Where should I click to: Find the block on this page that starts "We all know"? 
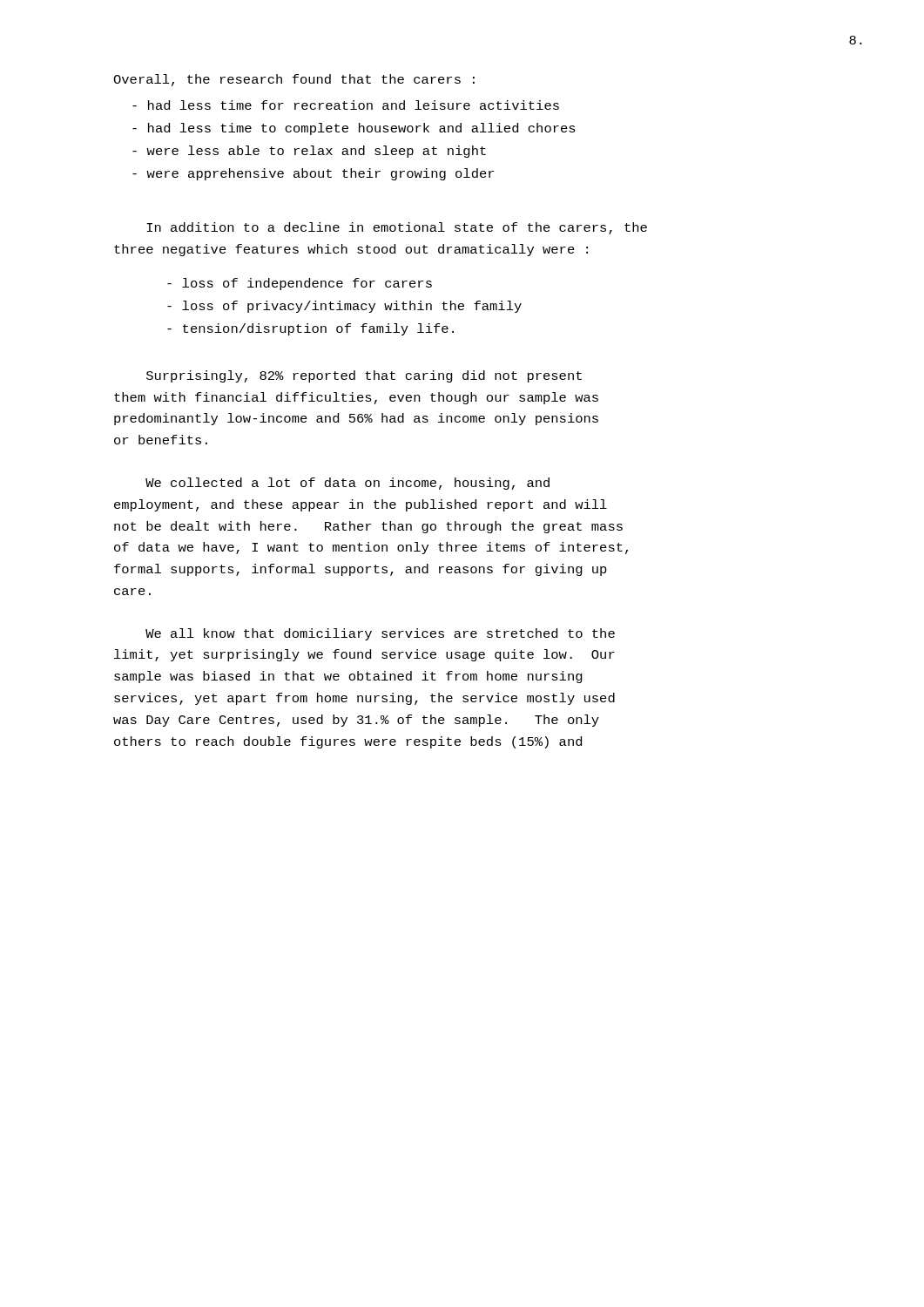pos(364,688)
